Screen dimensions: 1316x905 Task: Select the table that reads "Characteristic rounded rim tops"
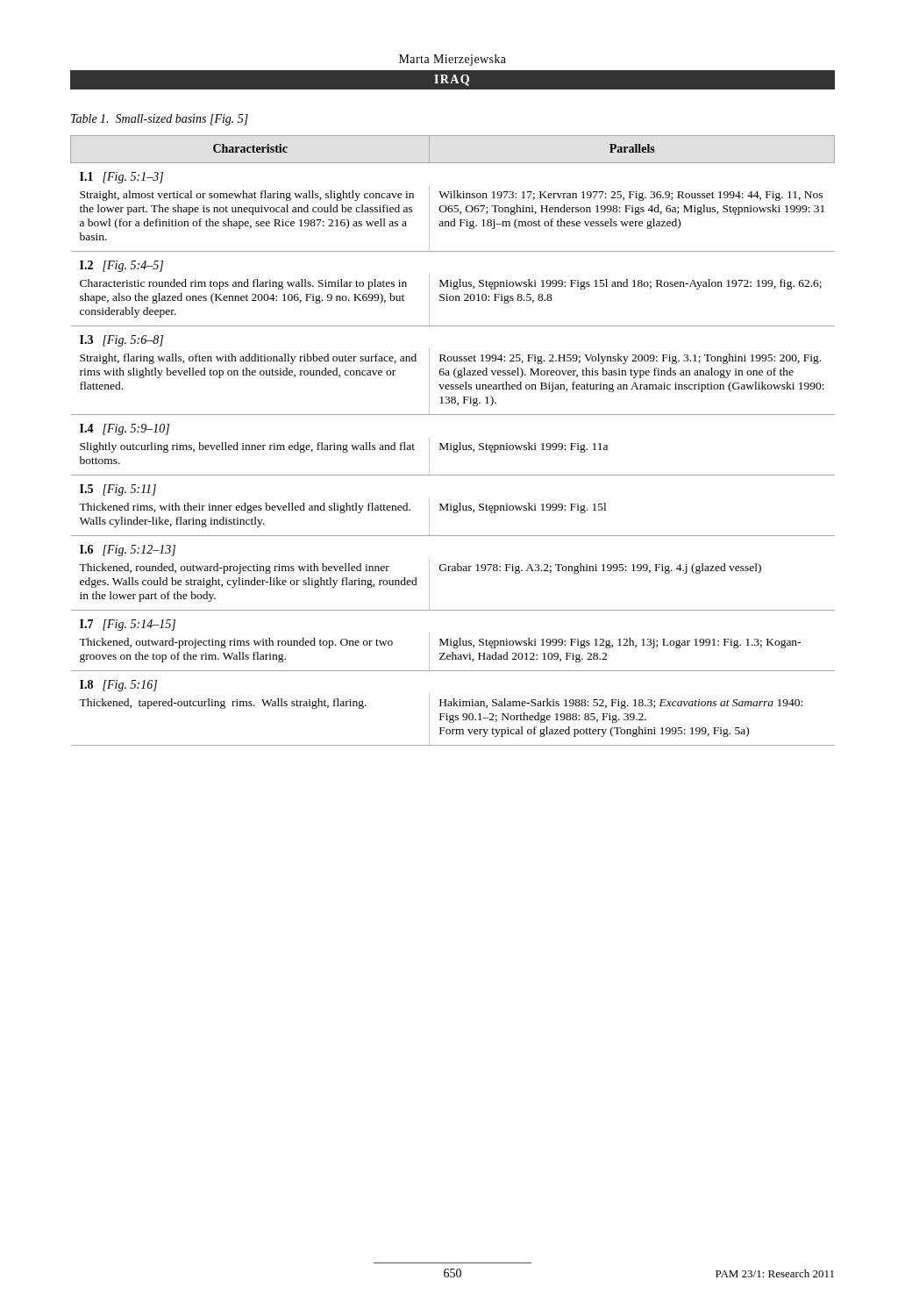coord(452,440)
